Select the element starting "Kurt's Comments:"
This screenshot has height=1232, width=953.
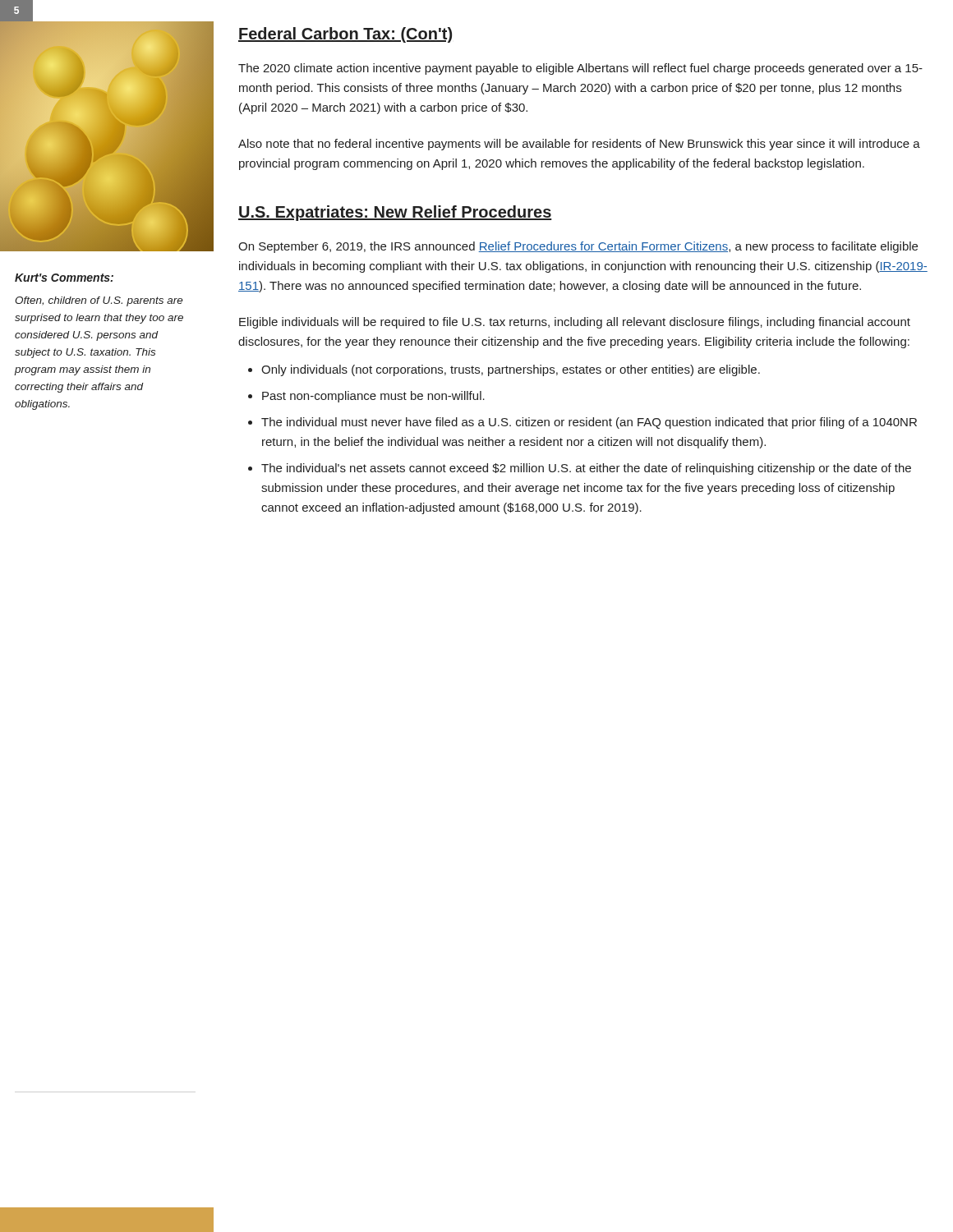64,278
